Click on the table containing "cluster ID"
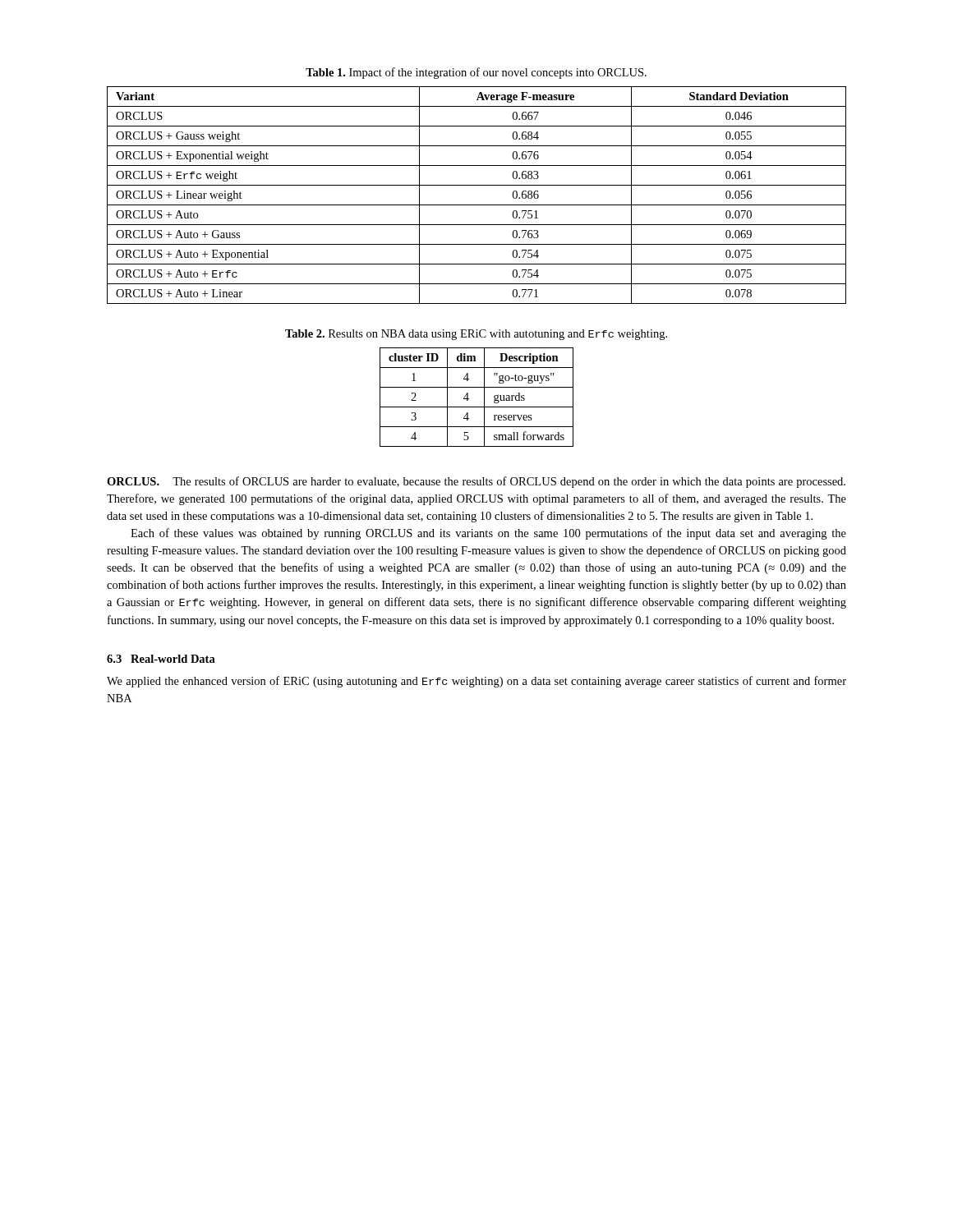The height and width of the screenshot is (1232, 953). pyautogui.click(x=476, y=397)
